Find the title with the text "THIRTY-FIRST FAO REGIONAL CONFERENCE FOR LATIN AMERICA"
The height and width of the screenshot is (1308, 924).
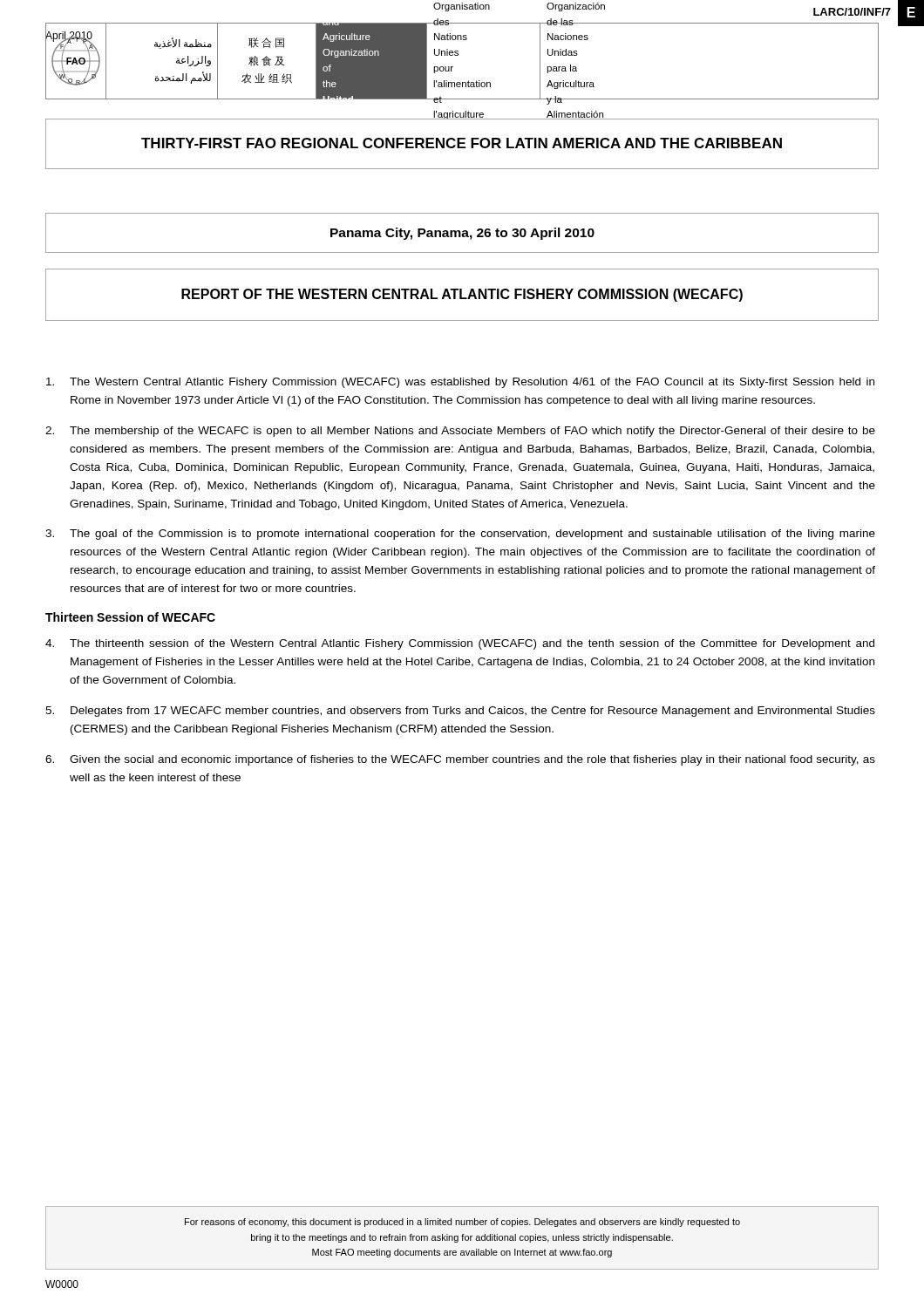(x=462, y=144)
